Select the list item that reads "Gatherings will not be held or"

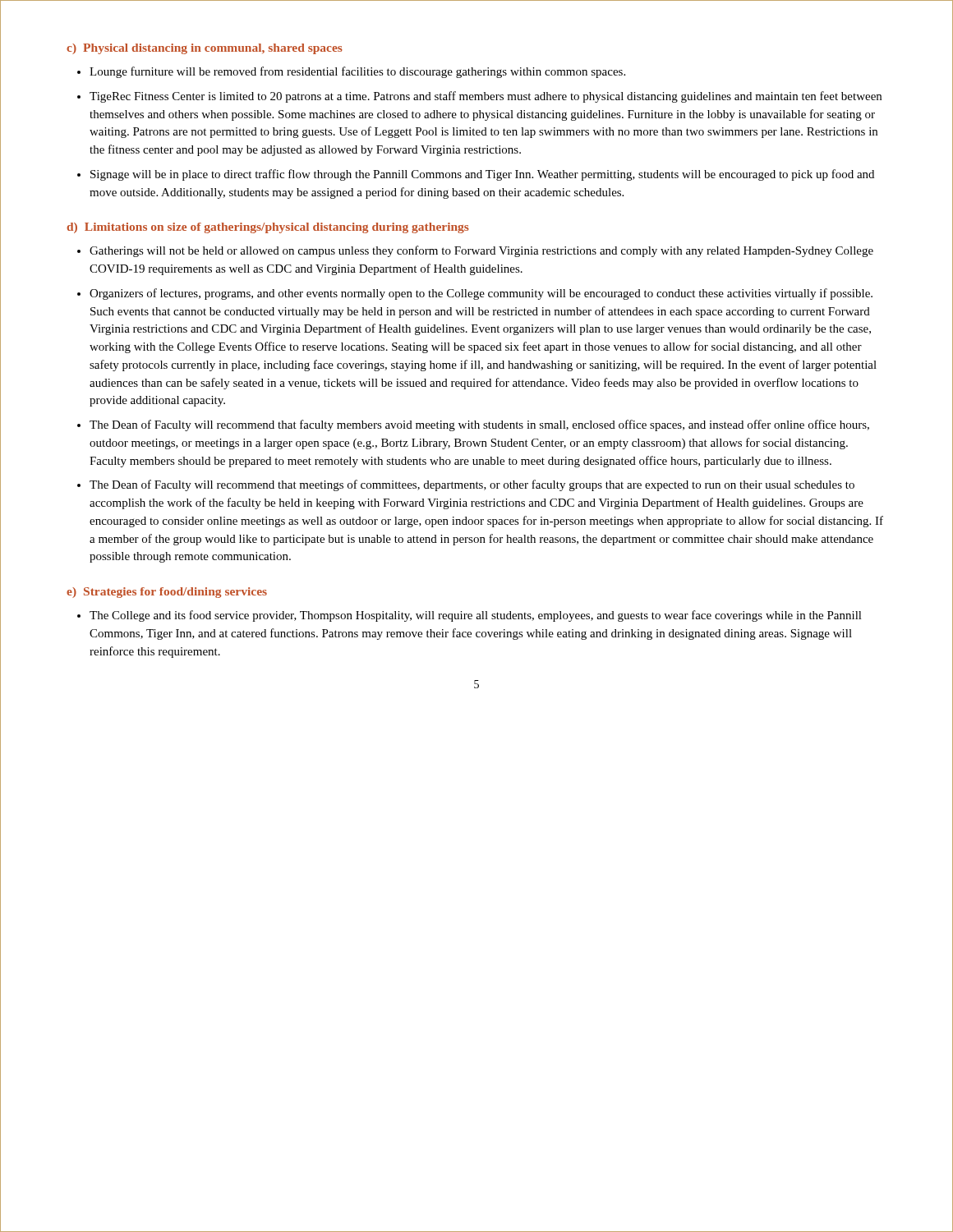pyautogui.click(x=482, y=260)
